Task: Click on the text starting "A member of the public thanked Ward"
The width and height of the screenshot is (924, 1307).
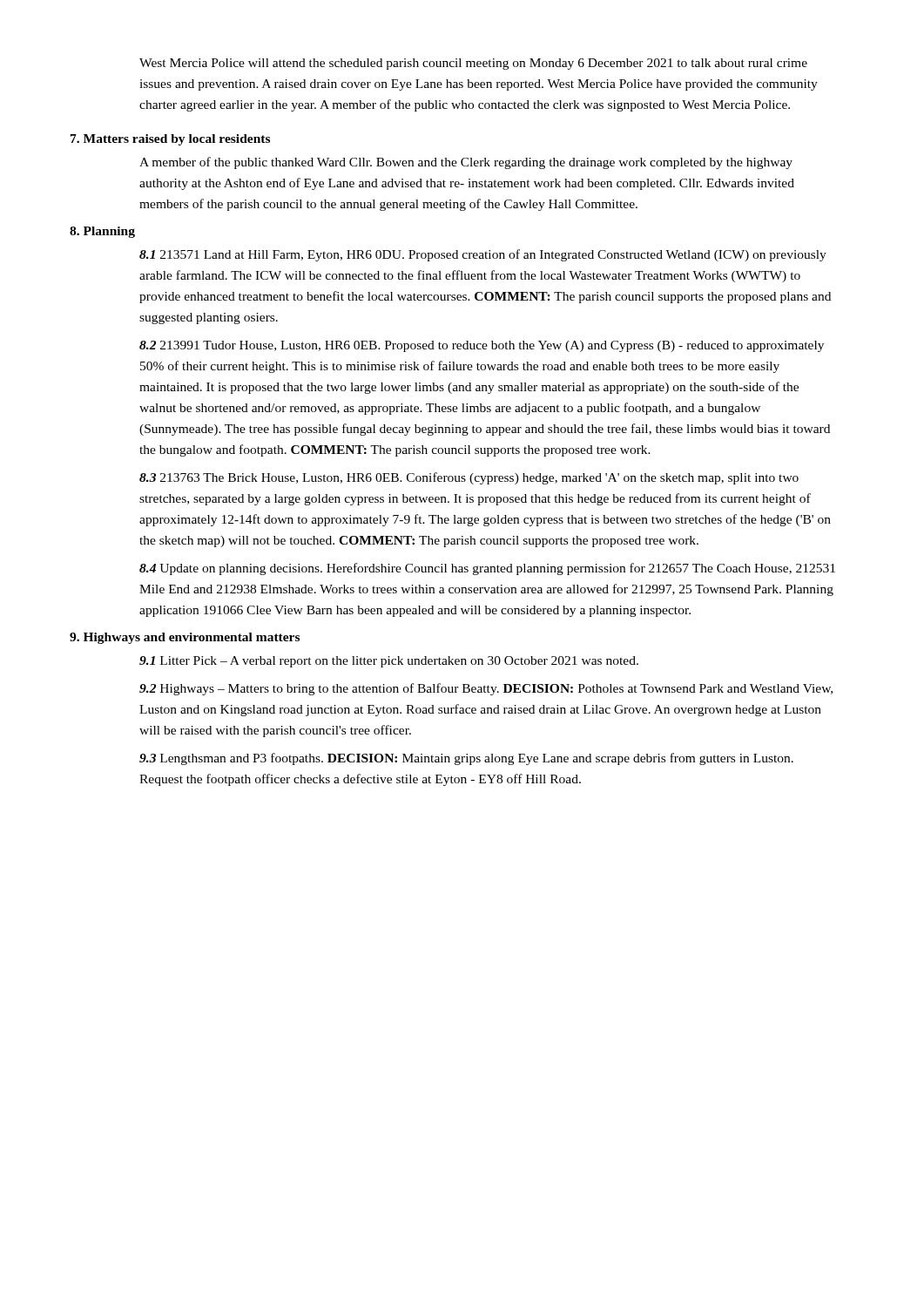Action: point(488,183)
